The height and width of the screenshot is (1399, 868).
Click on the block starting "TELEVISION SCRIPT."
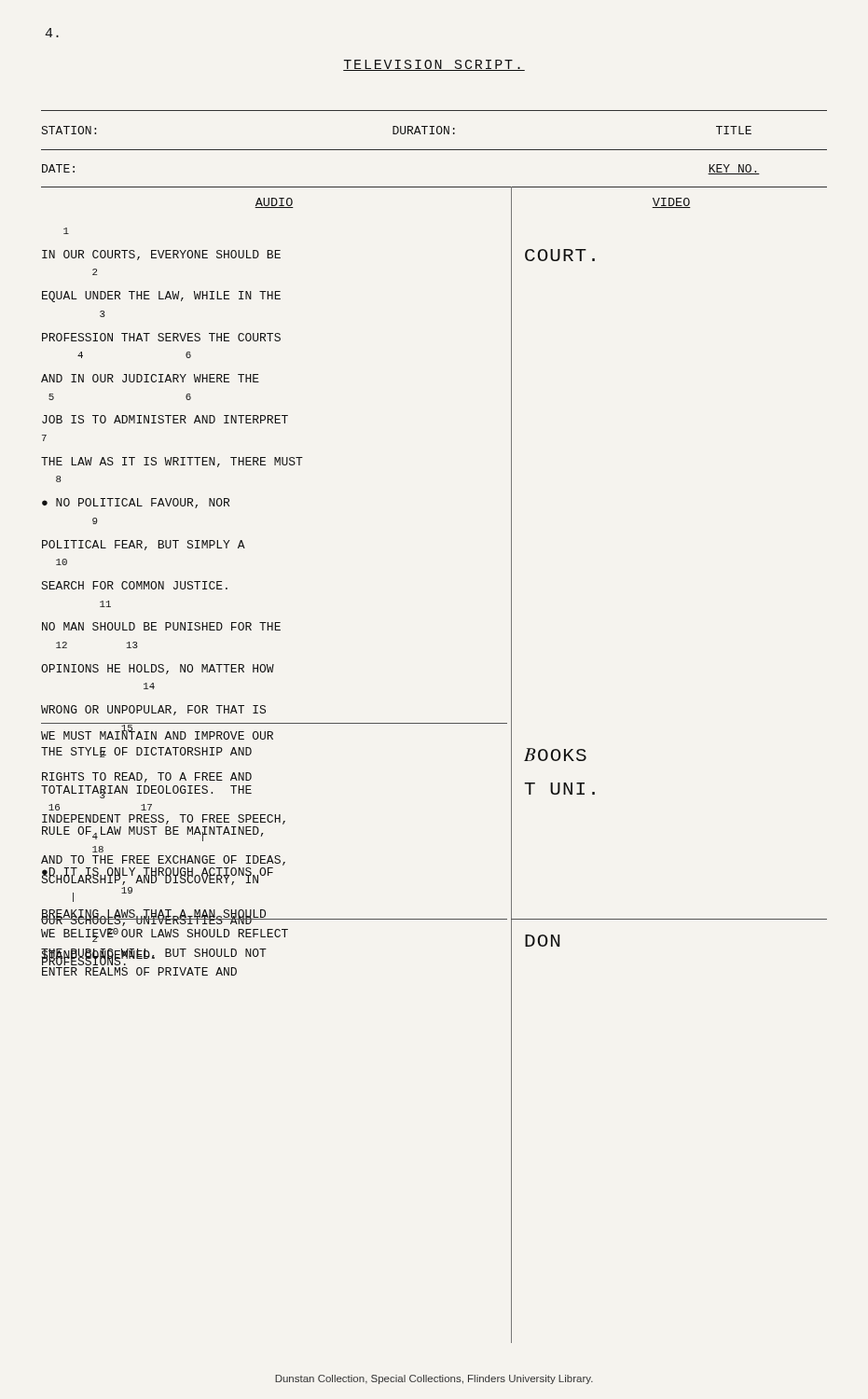434,66
